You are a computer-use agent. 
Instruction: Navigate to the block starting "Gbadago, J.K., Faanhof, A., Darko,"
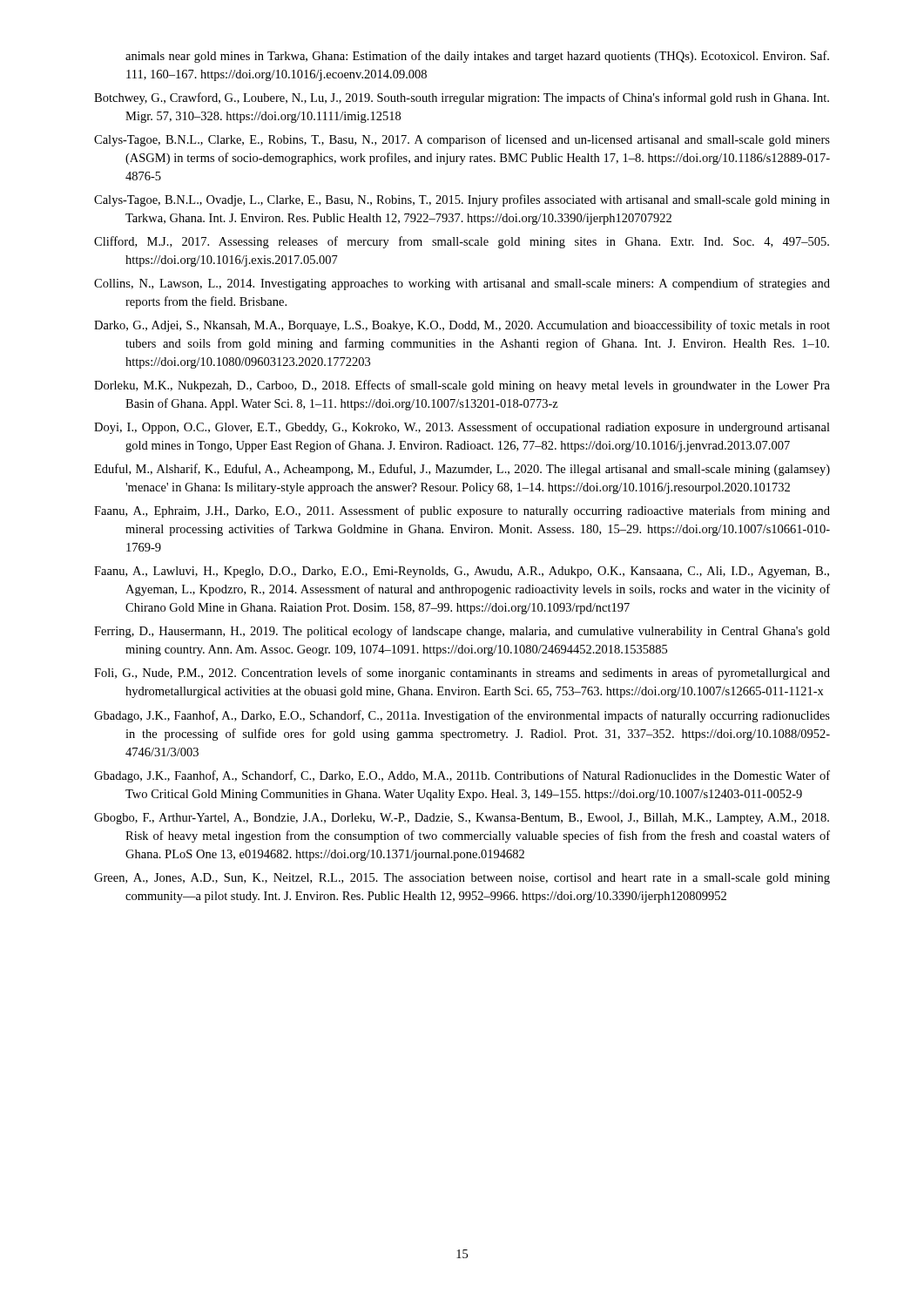462,733
